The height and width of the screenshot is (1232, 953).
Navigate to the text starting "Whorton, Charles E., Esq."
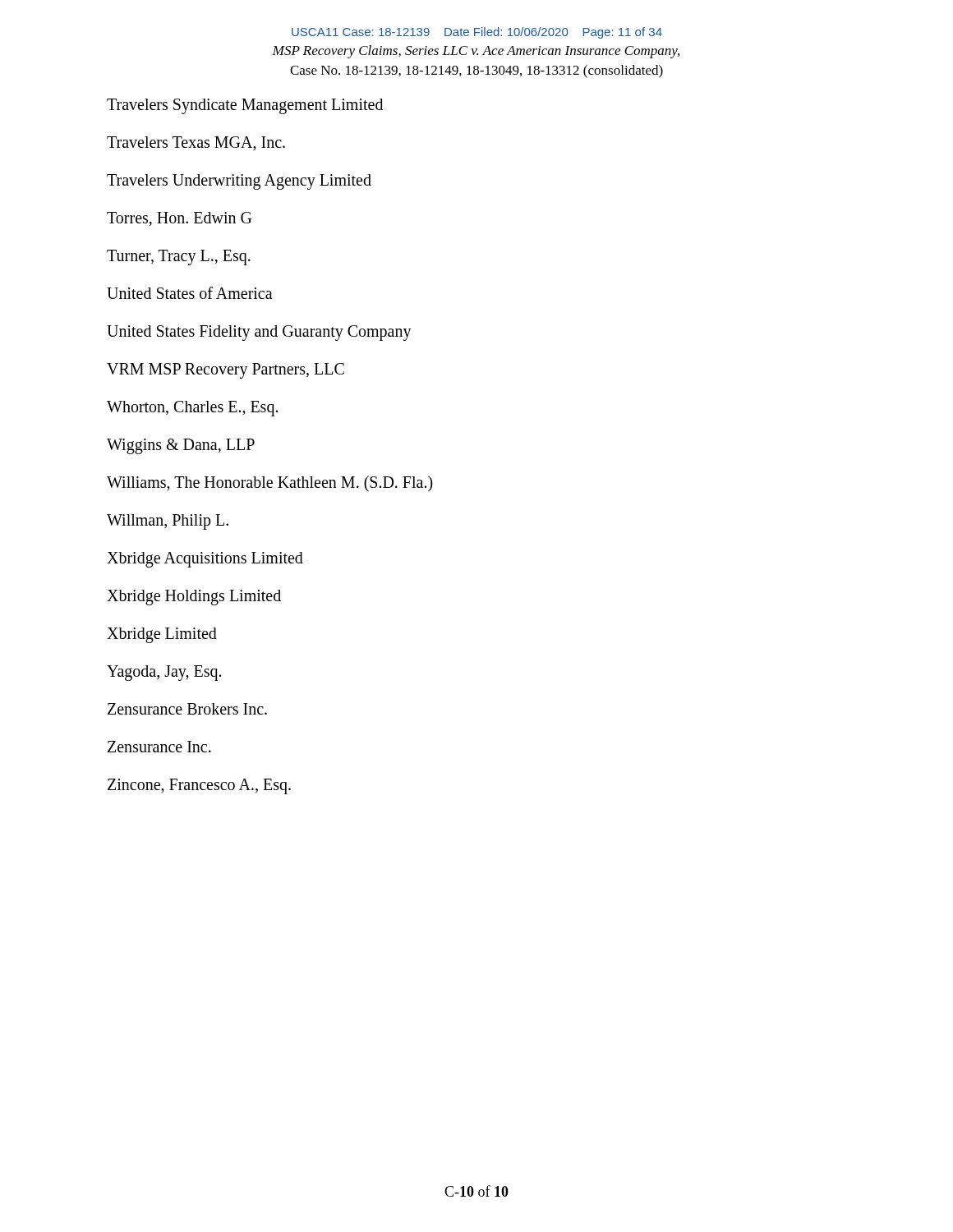193,407
